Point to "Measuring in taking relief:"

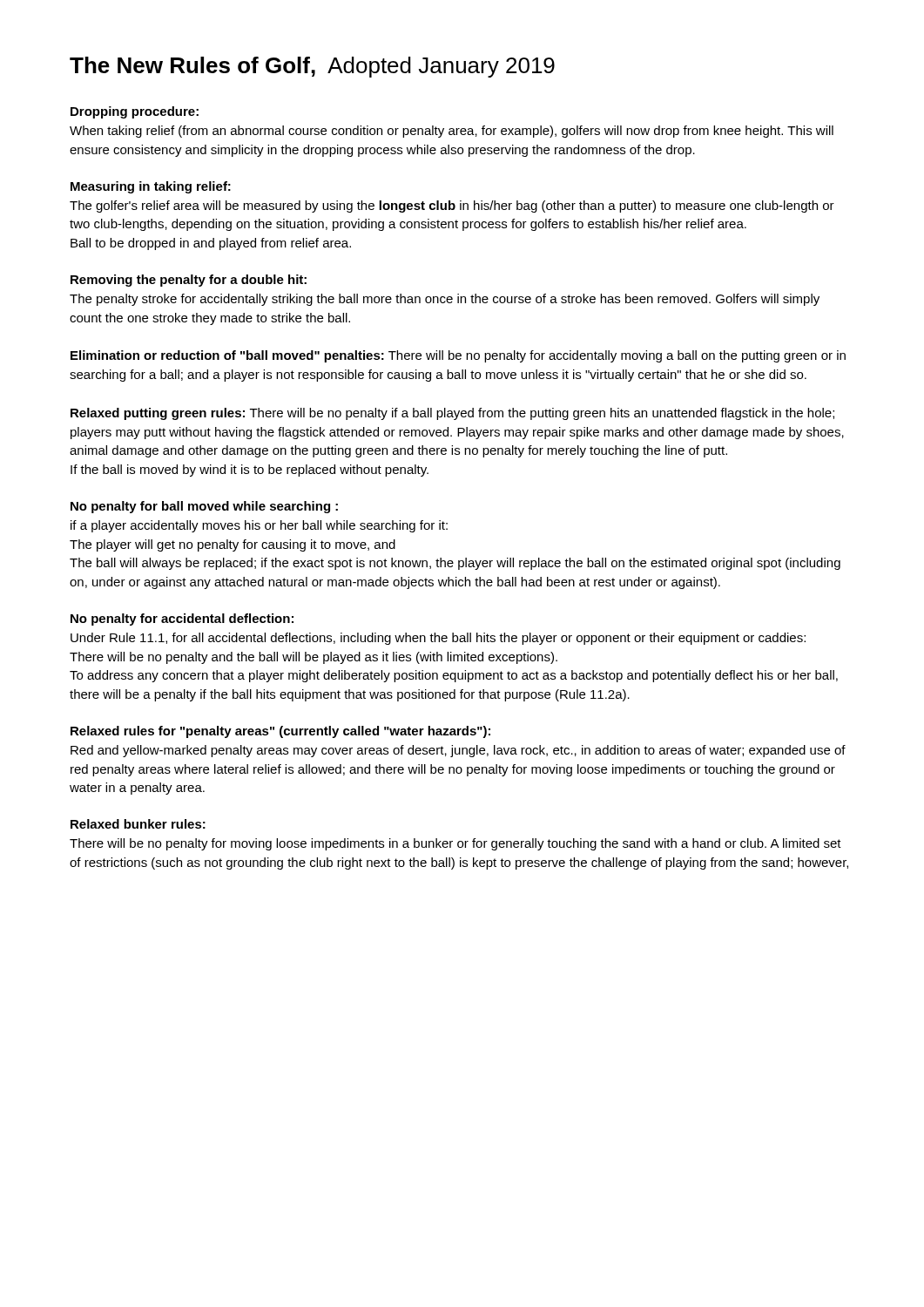click(151, 186)
